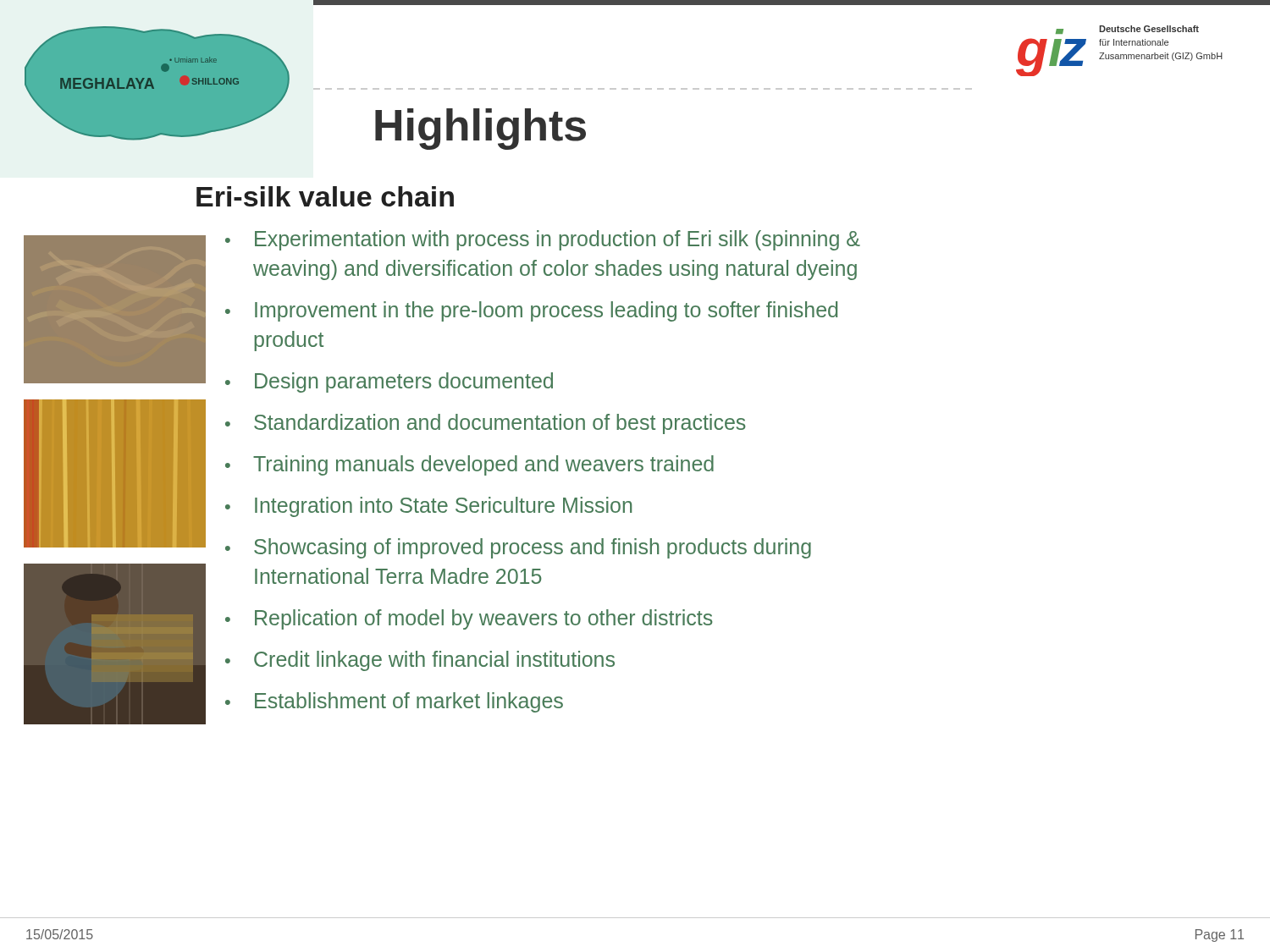Image resolution: width=1270 pixels, height=952 pixels.
Task: Click where it says "• Training manuals developed and weavers trained"
Action: (x=470, y=464)
